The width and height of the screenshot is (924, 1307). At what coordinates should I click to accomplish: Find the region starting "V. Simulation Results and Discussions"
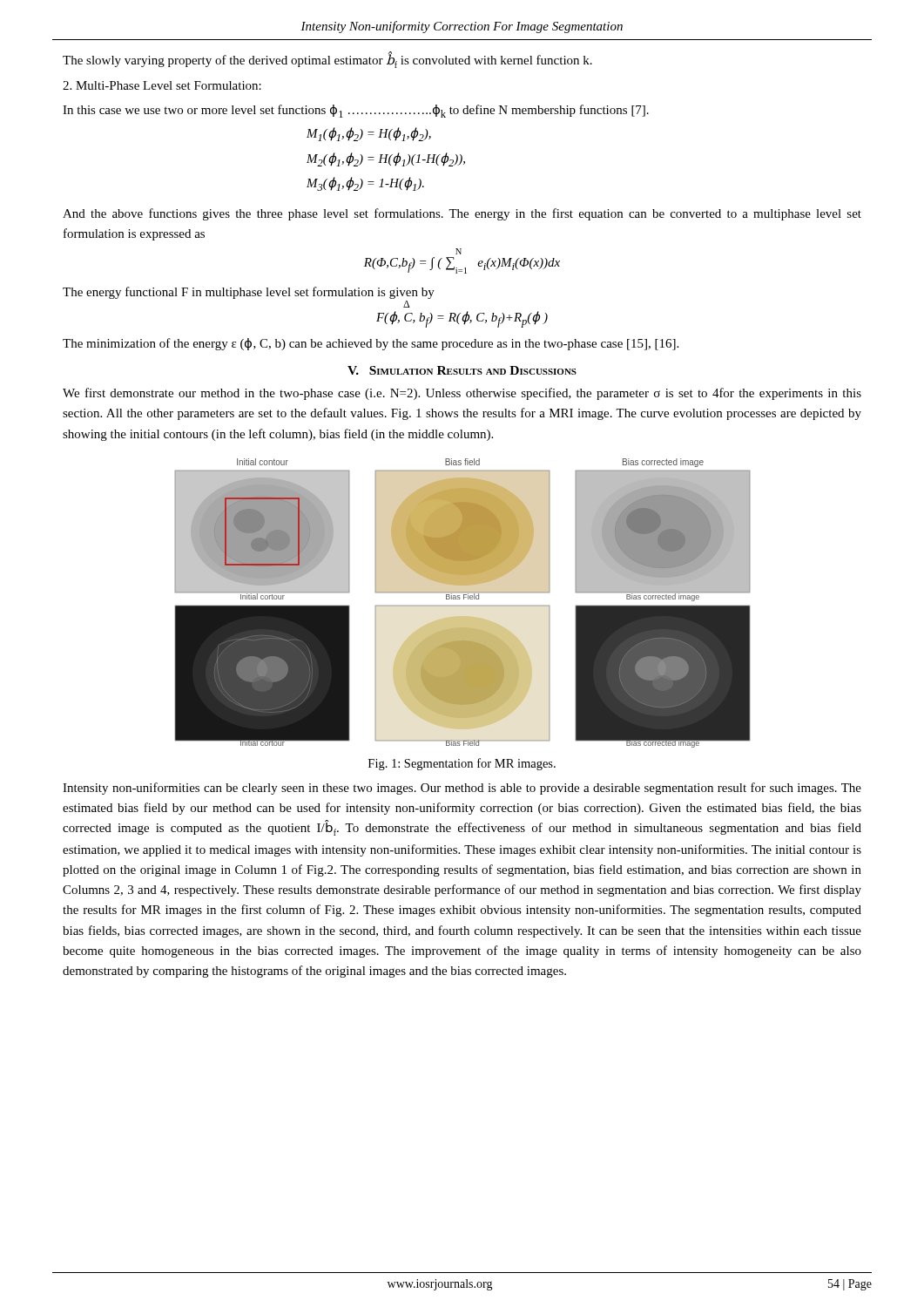462,370
